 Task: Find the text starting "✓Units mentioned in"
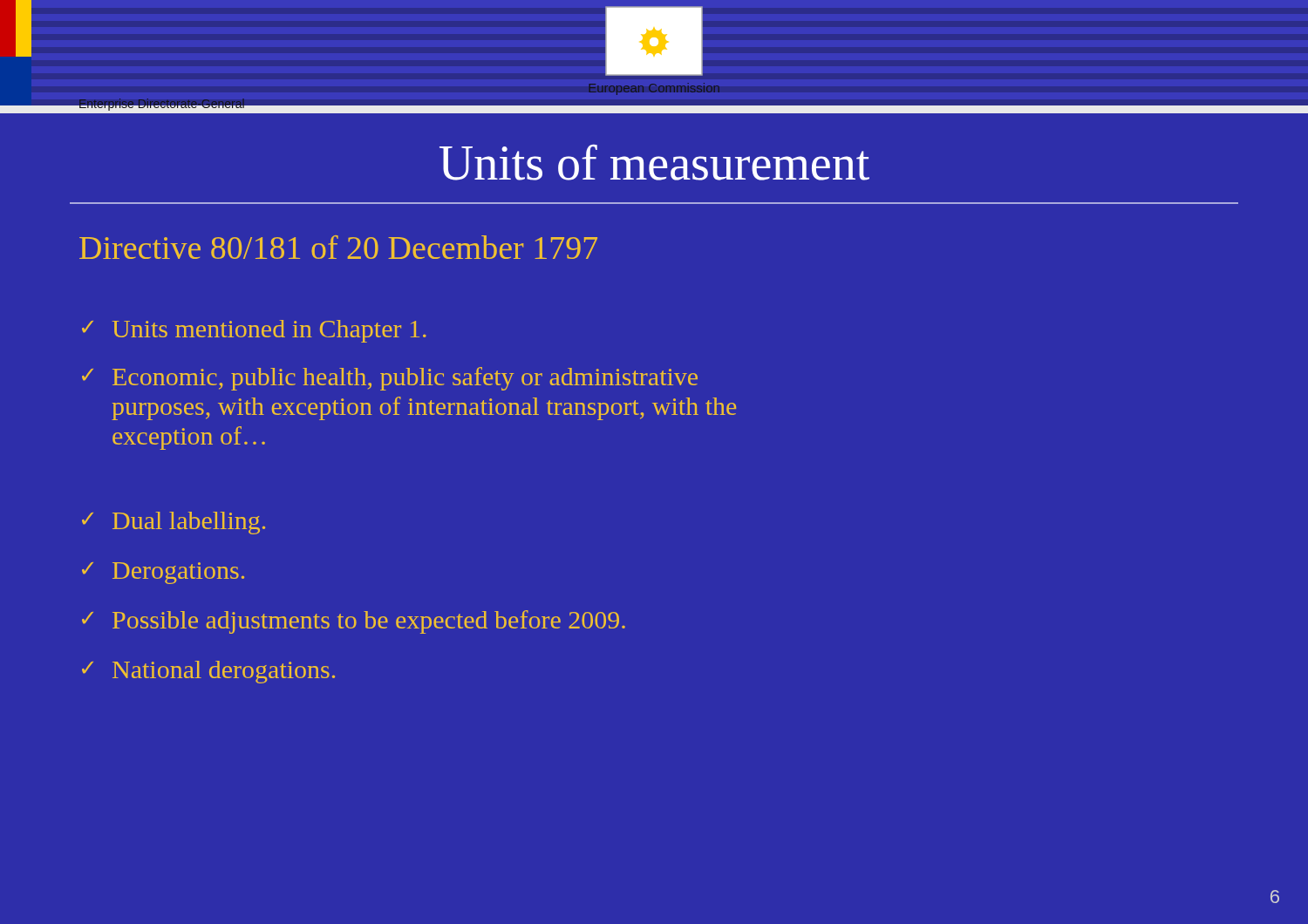tap(253, 329)
